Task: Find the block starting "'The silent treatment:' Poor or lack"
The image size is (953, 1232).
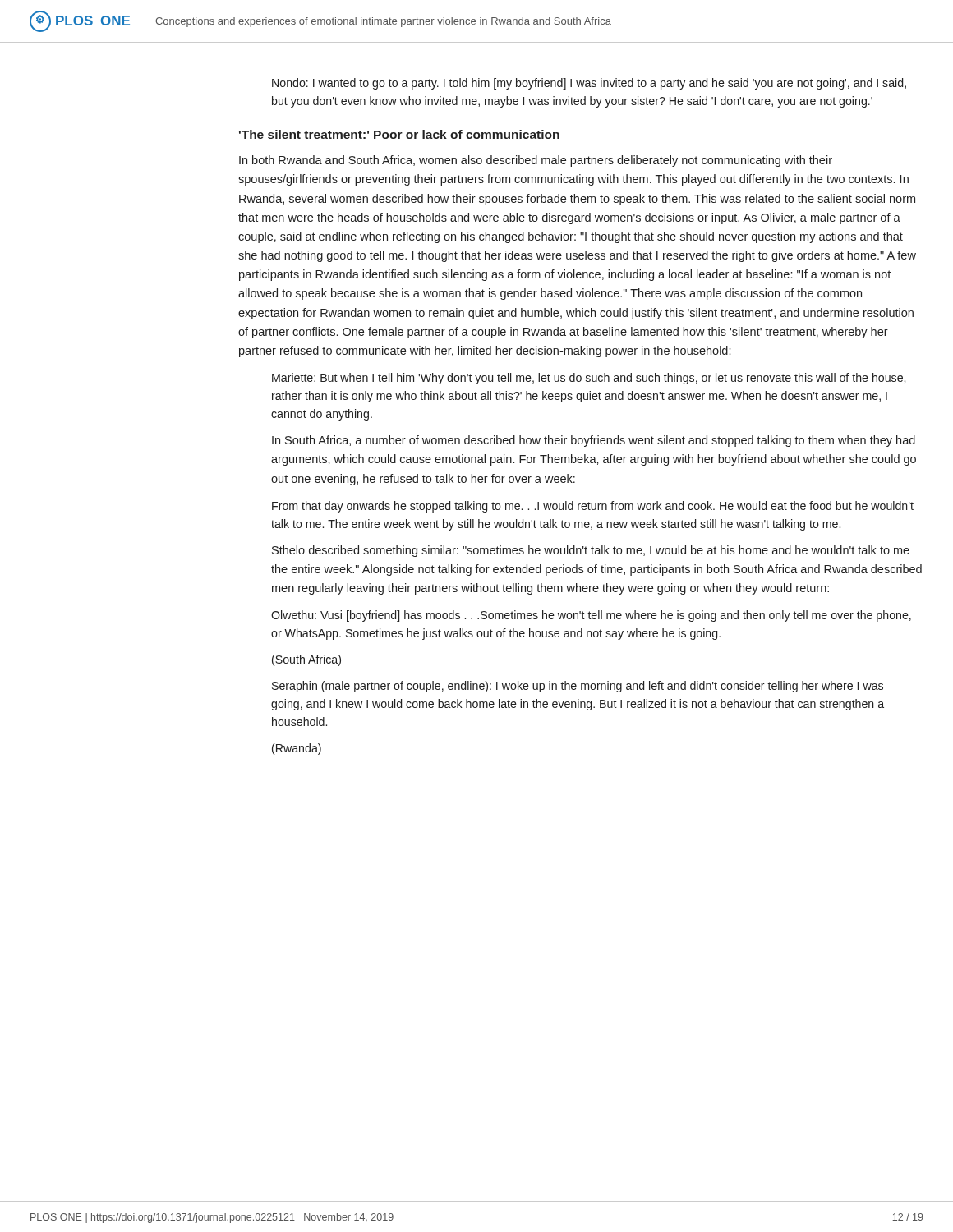Action: (x=399, y=134)
